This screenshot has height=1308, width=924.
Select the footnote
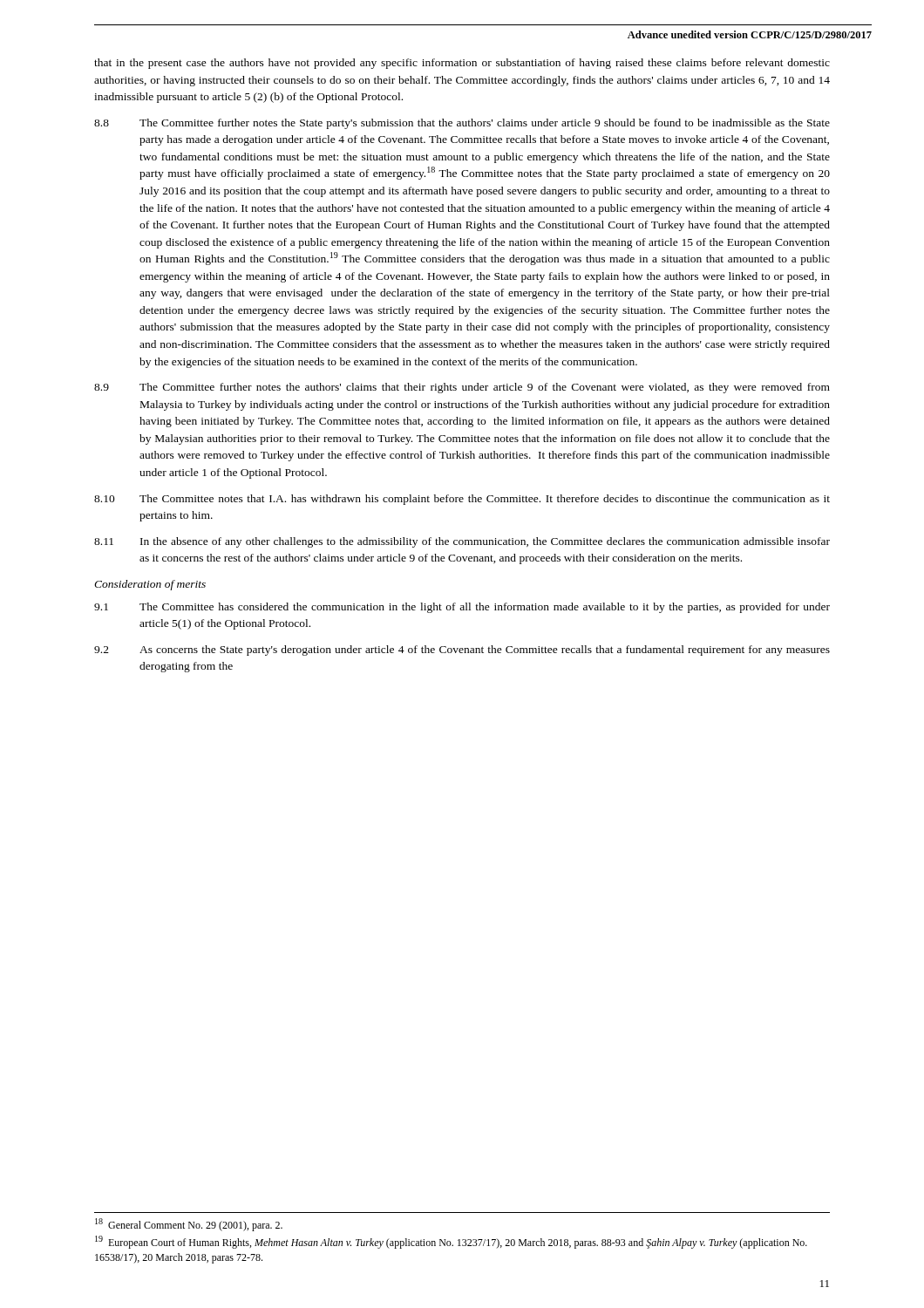click(x=462, y=1241)
